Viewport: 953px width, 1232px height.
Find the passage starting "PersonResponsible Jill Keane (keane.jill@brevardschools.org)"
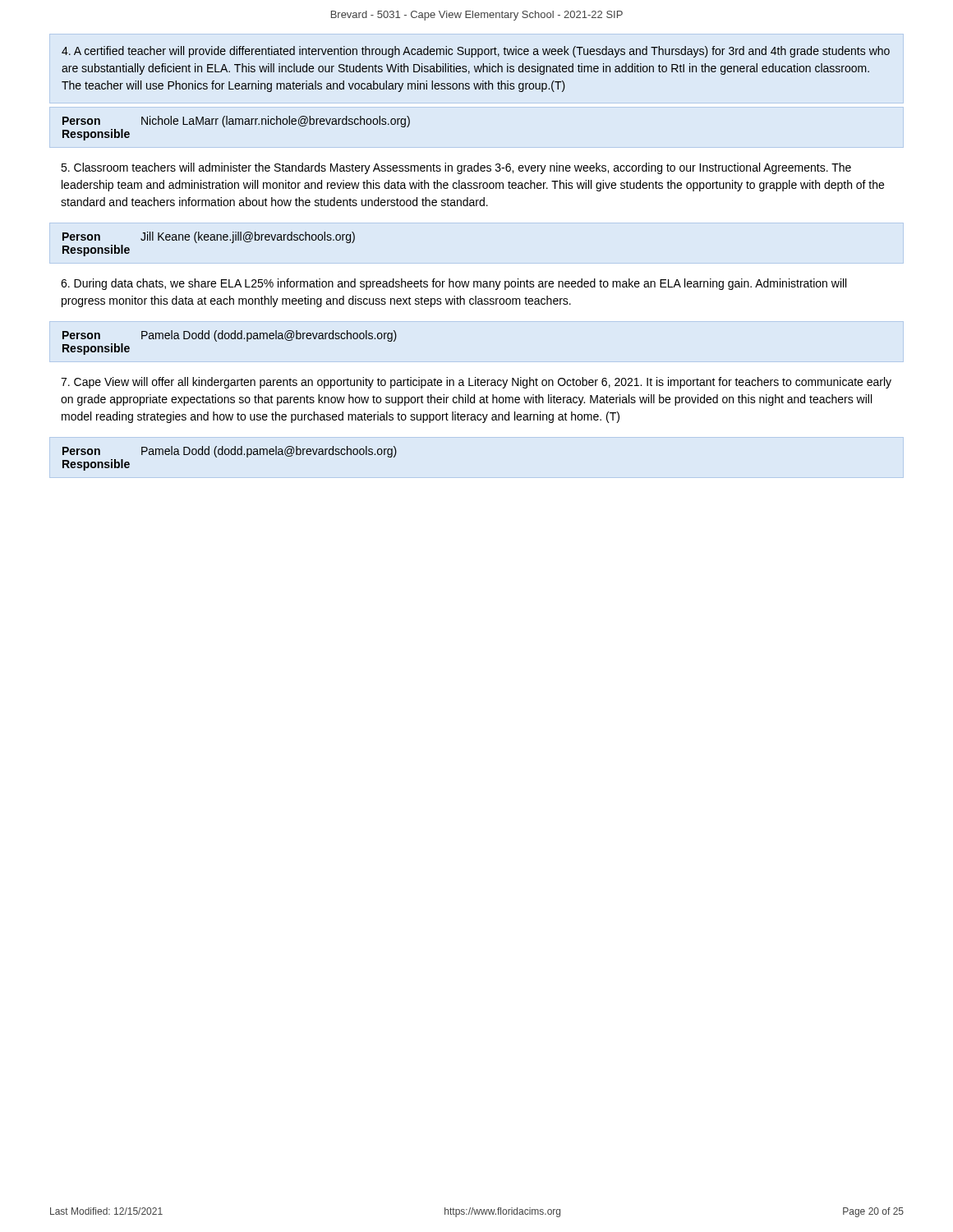pyautogui.click(x=209, y=243)
